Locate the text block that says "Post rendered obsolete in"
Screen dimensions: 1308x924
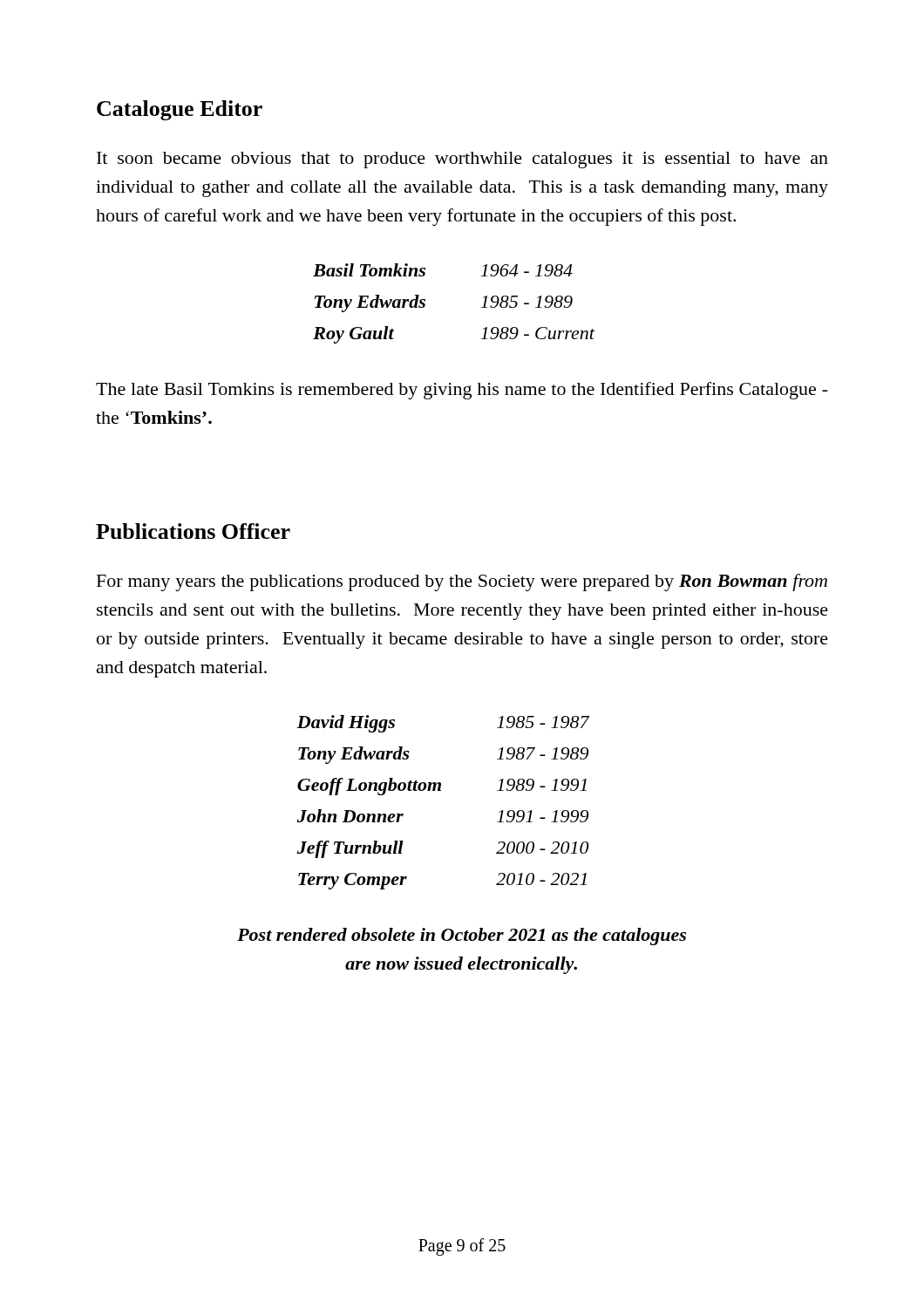click(x=462, y=949)
